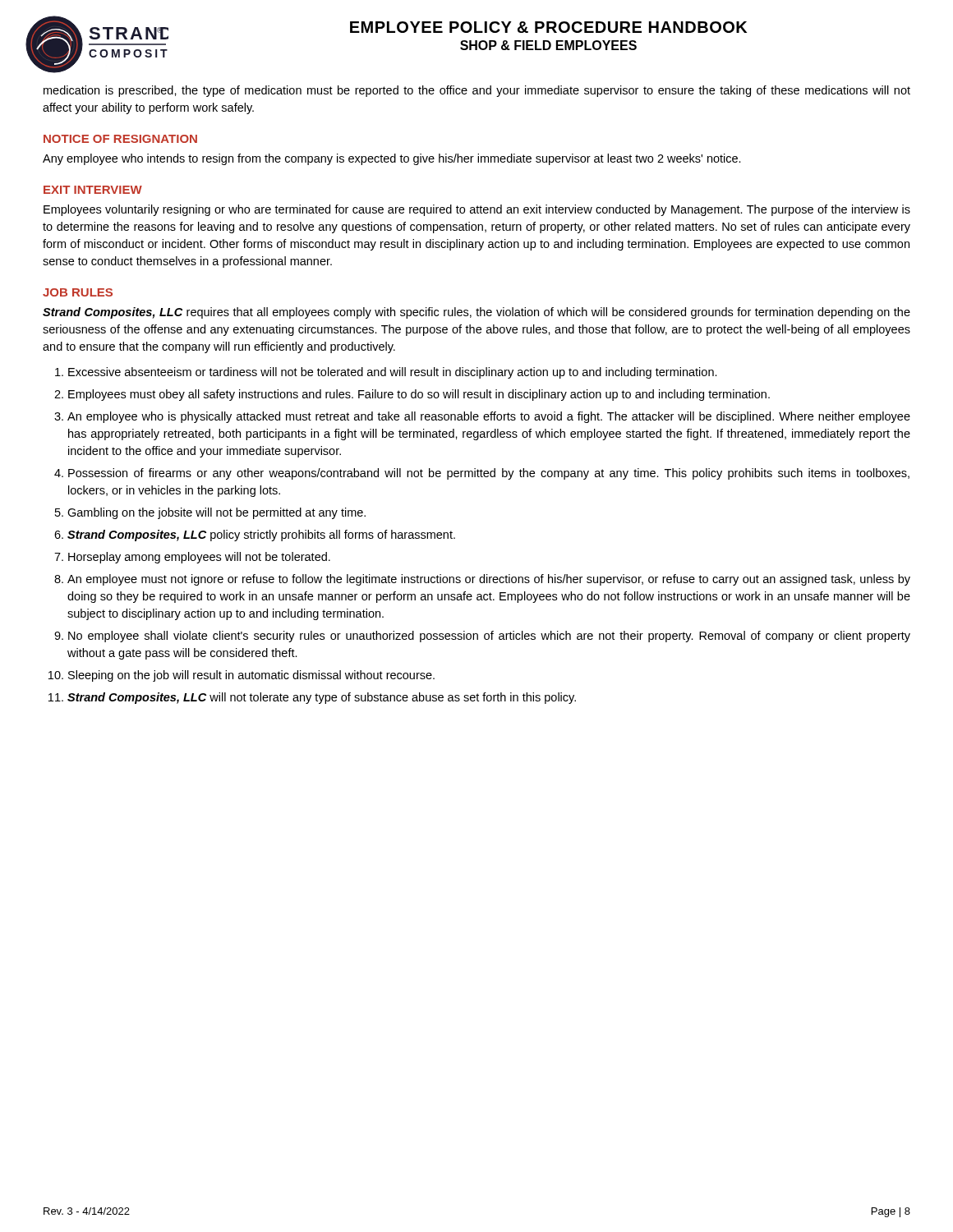Click on the list item that reads "An employee must not"
This screenshot has height=1232, width=953.
click(x=489, y=597)
